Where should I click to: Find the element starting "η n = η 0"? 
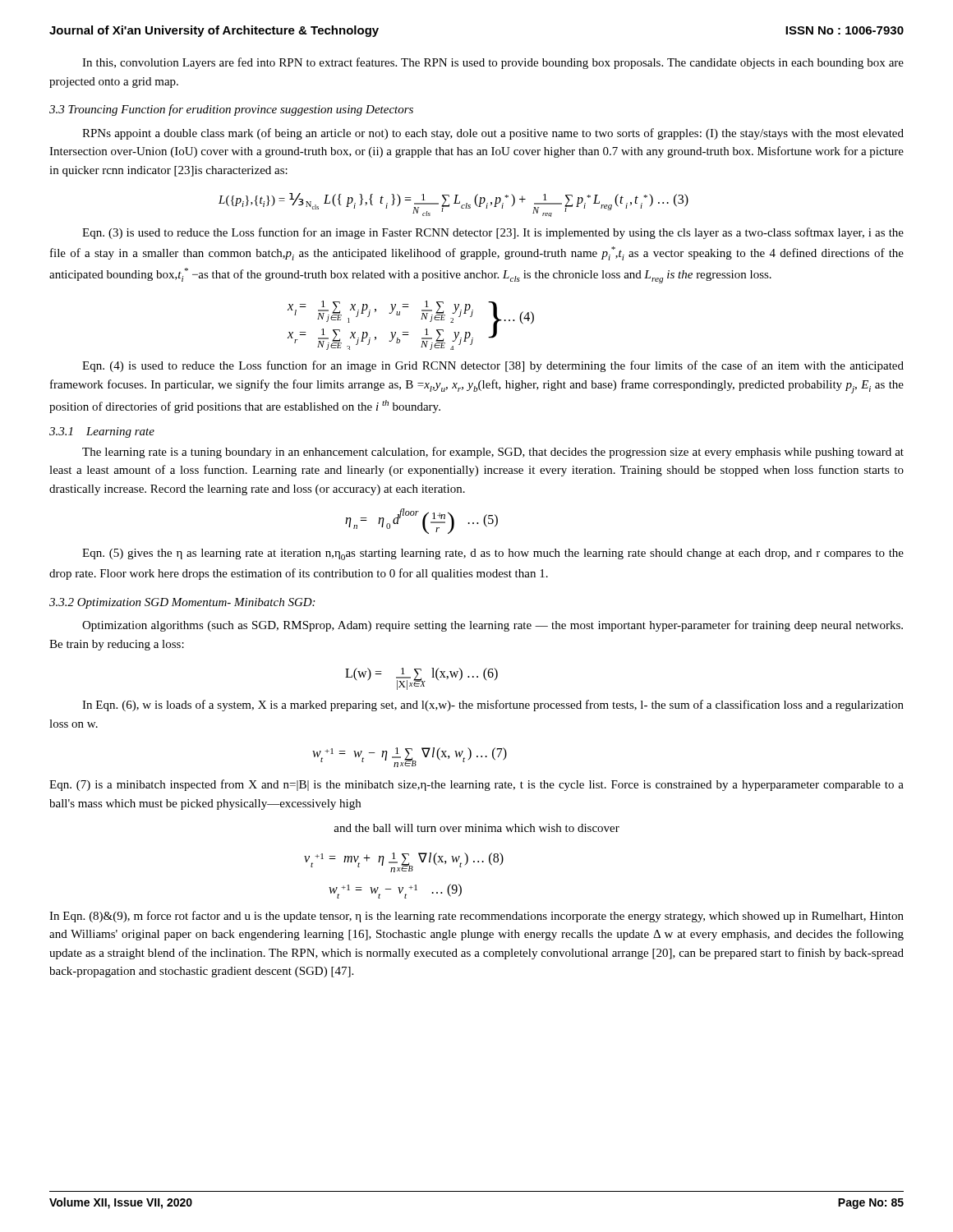(x=476, y=522)
